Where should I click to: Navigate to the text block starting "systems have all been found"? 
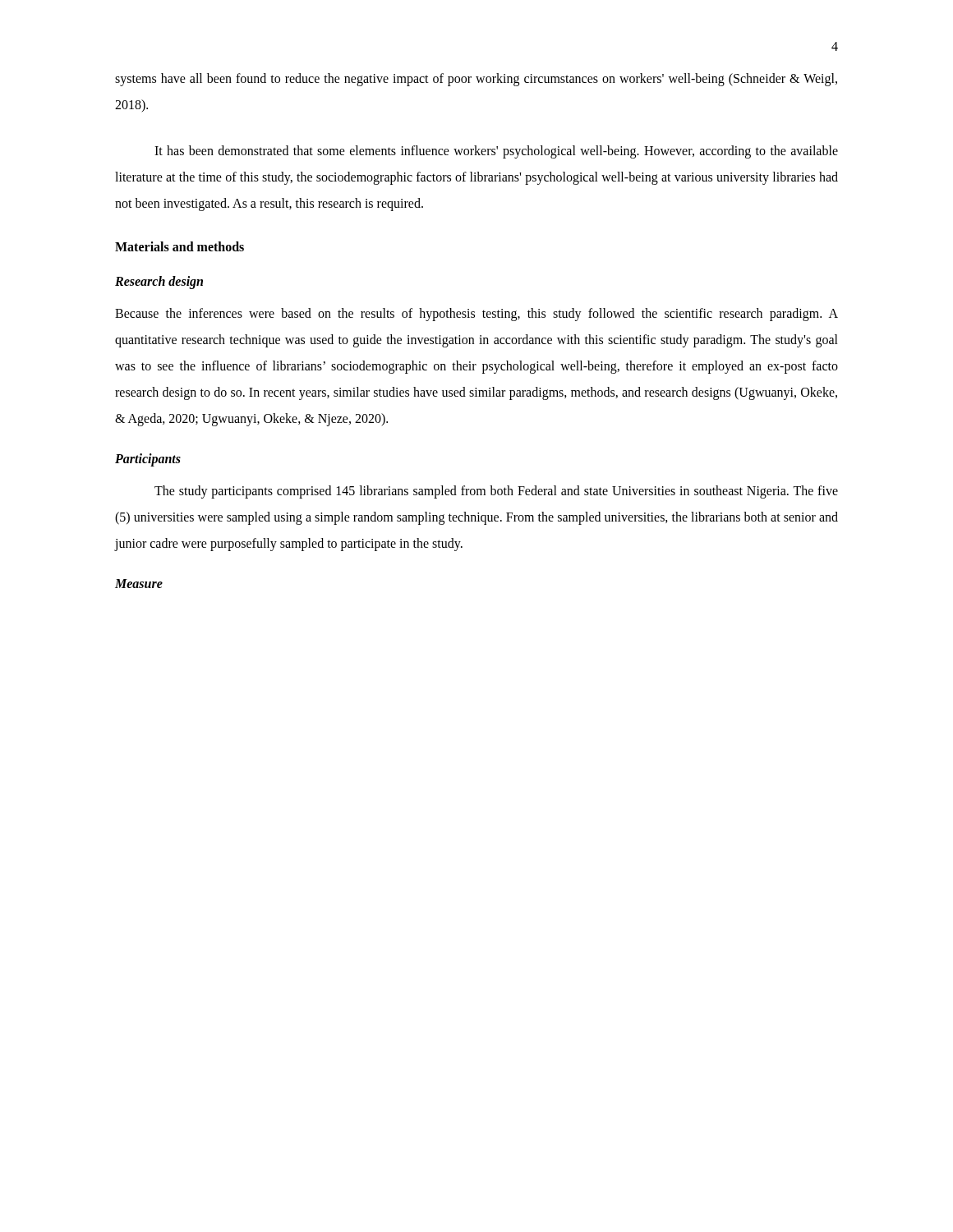(476, 92)
